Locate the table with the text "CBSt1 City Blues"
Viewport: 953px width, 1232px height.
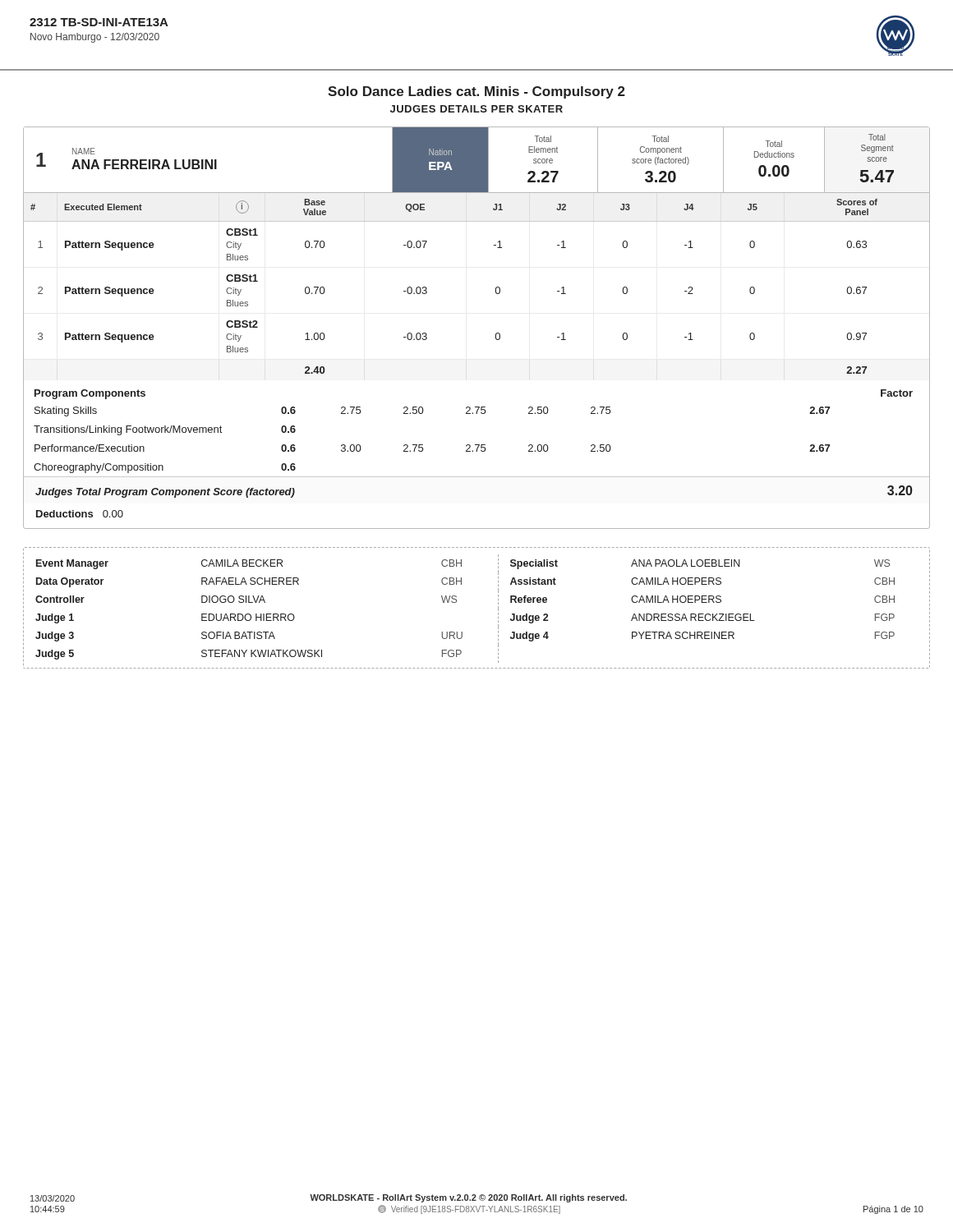(476, 328)
